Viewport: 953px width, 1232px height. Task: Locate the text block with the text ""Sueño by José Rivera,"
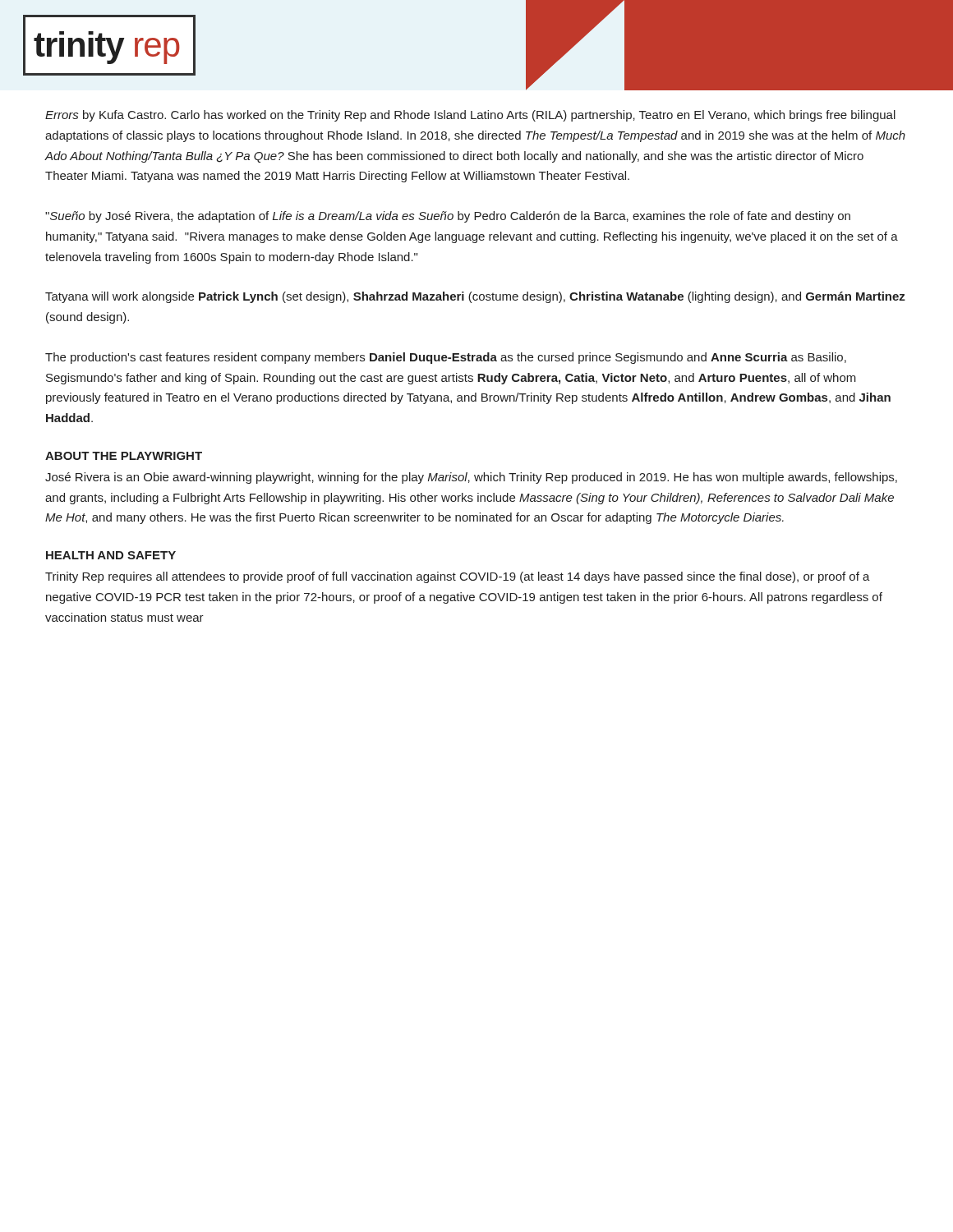click(471, 236)
